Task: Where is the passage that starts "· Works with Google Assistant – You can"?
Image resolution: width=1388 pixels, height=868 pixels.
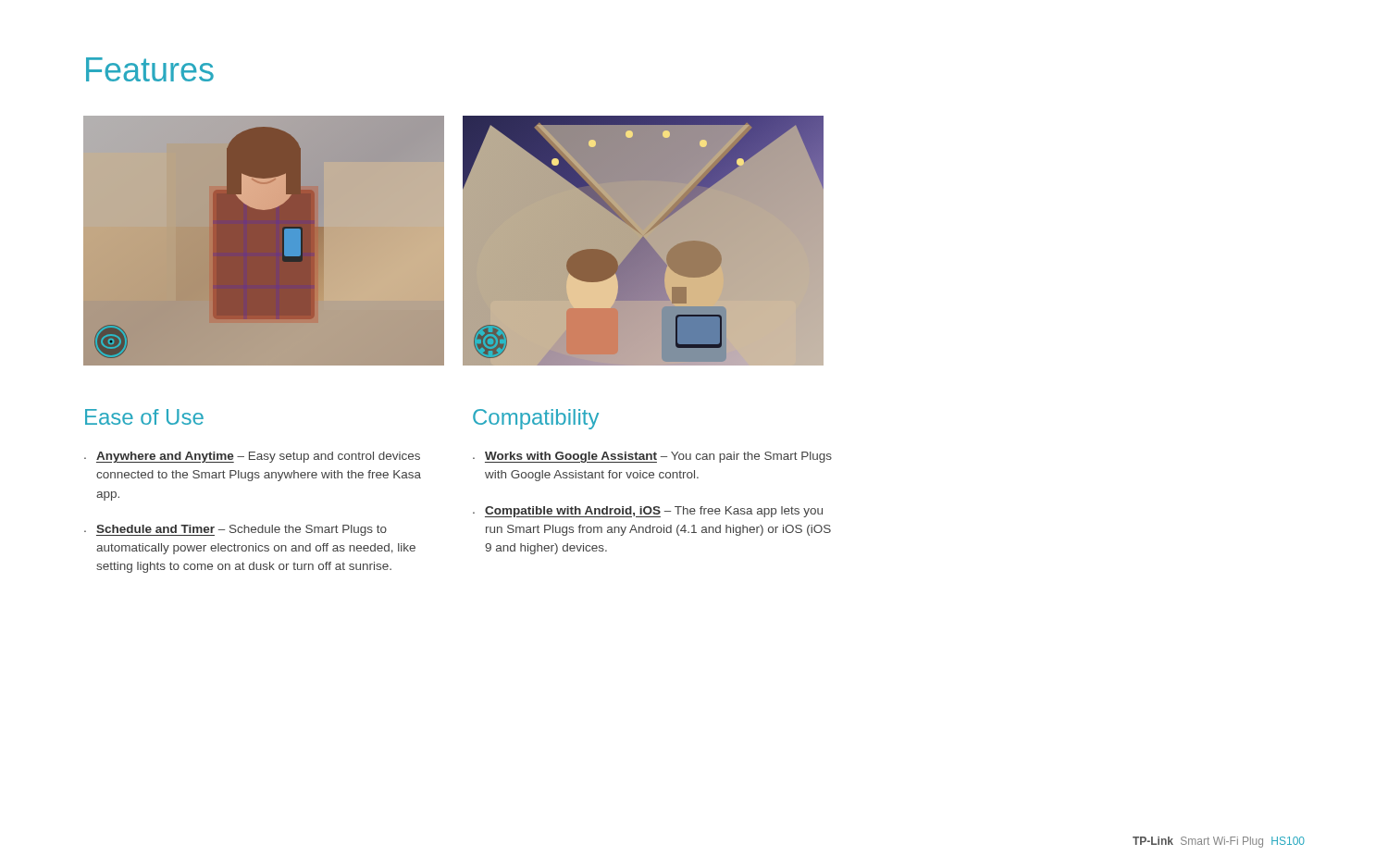Action: [652, 466]
